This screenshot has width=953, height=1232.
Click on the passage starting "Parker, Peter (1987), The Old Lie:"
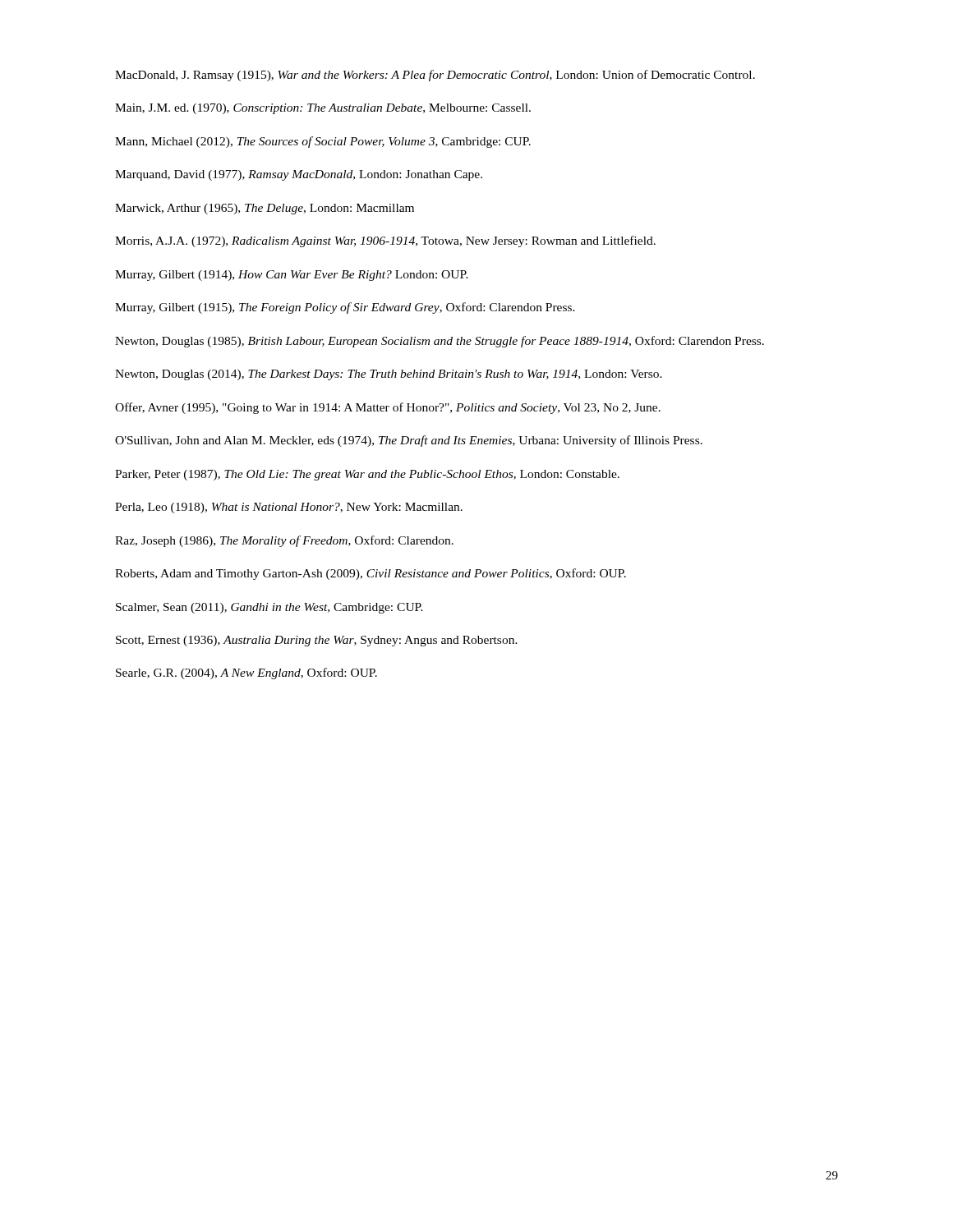click(x=368, y=473)
